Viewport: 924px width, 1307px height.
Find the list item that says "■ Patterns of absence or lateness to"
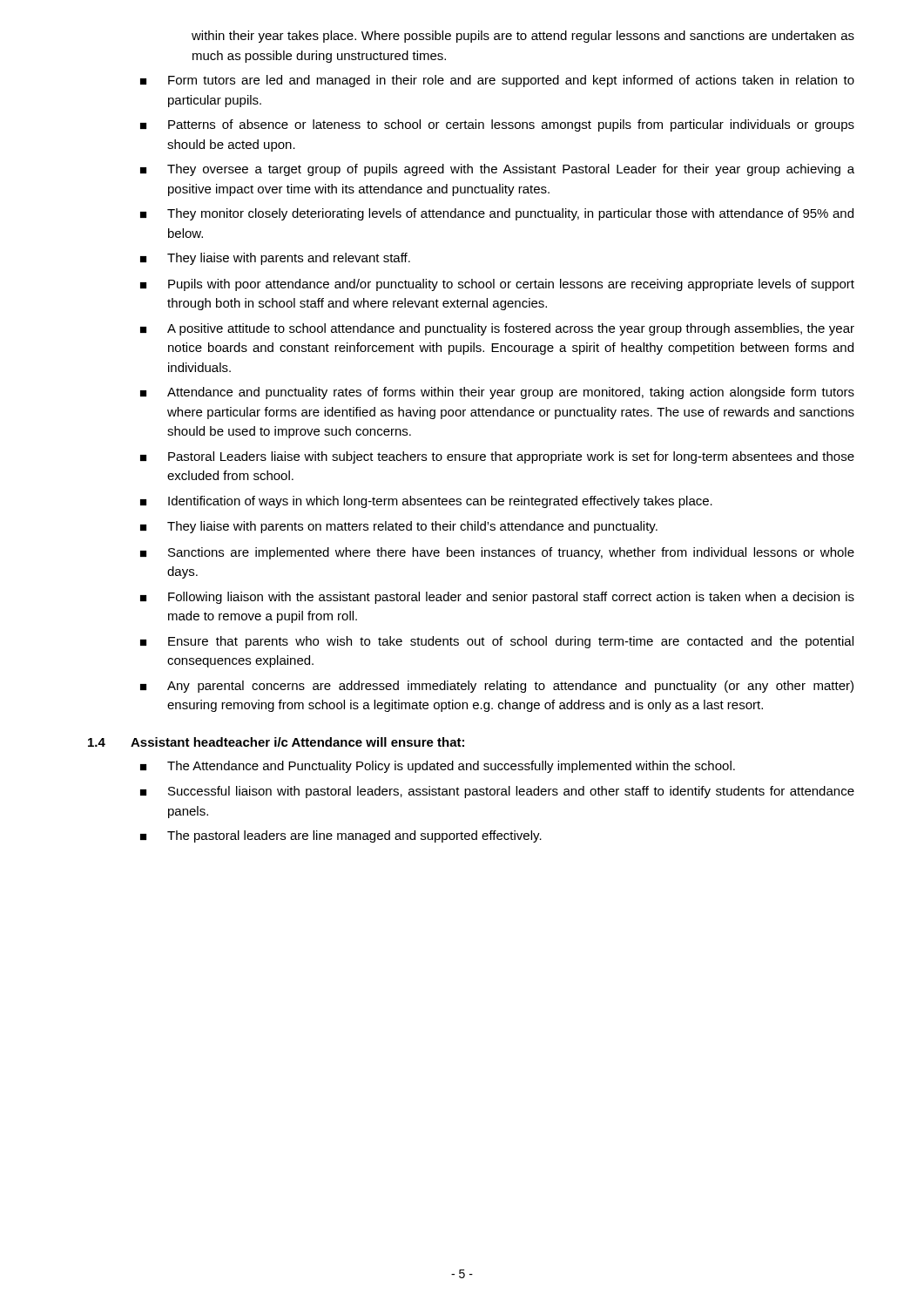497,135
